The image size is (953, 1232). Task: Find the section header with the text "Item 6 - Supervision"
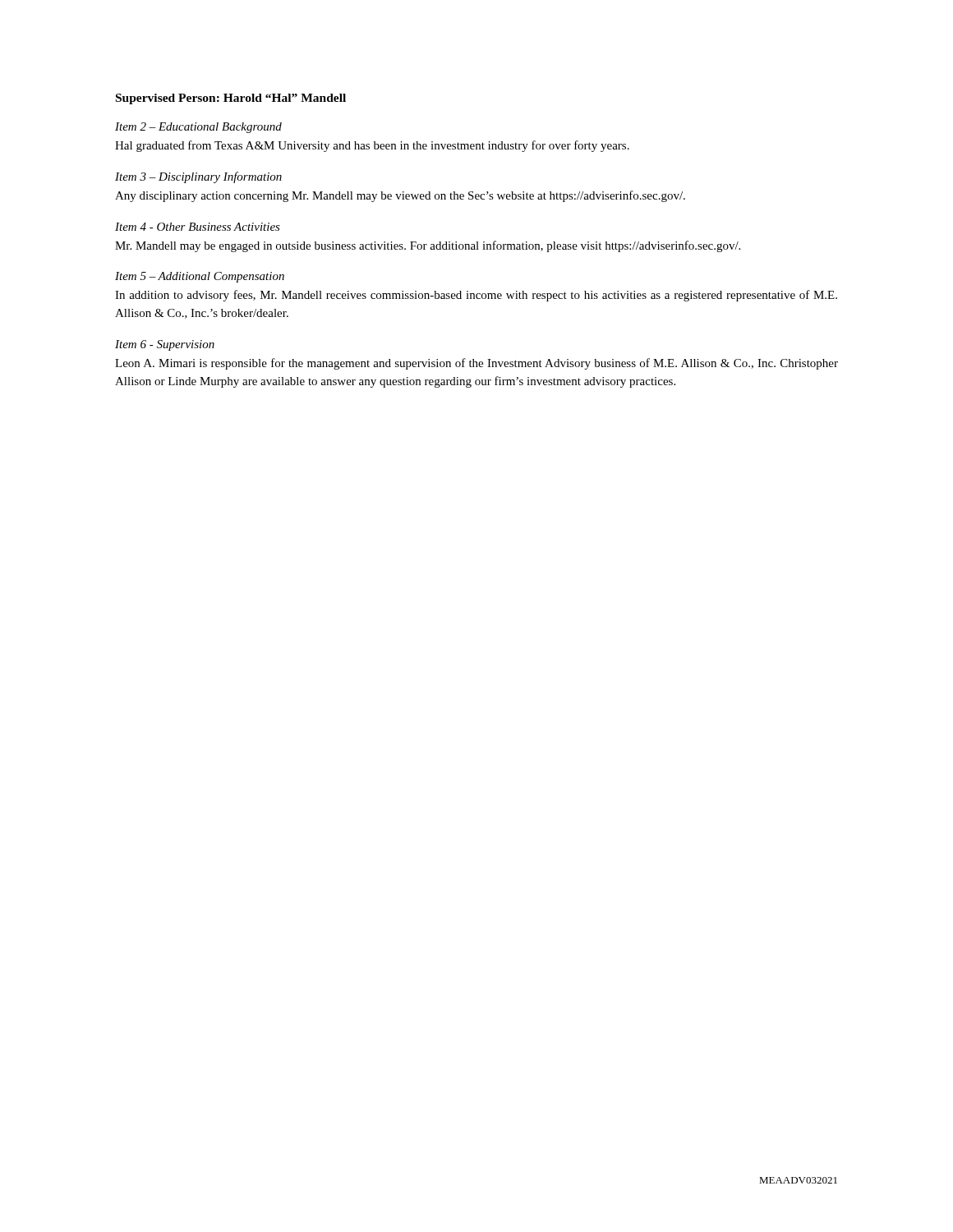(x=165, y=344)
